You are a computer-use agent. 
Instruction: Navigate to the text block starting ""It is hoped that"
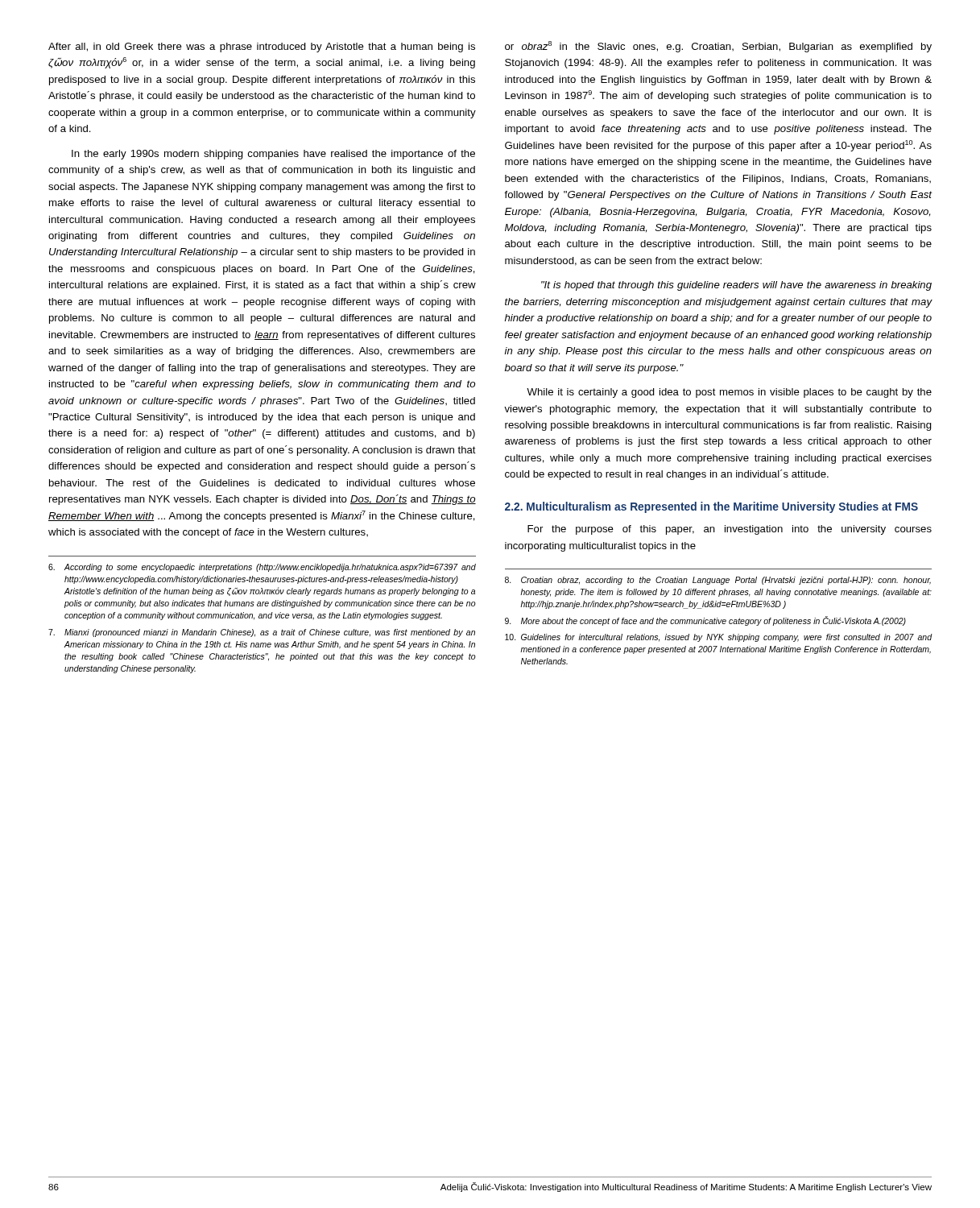point(718,327)
